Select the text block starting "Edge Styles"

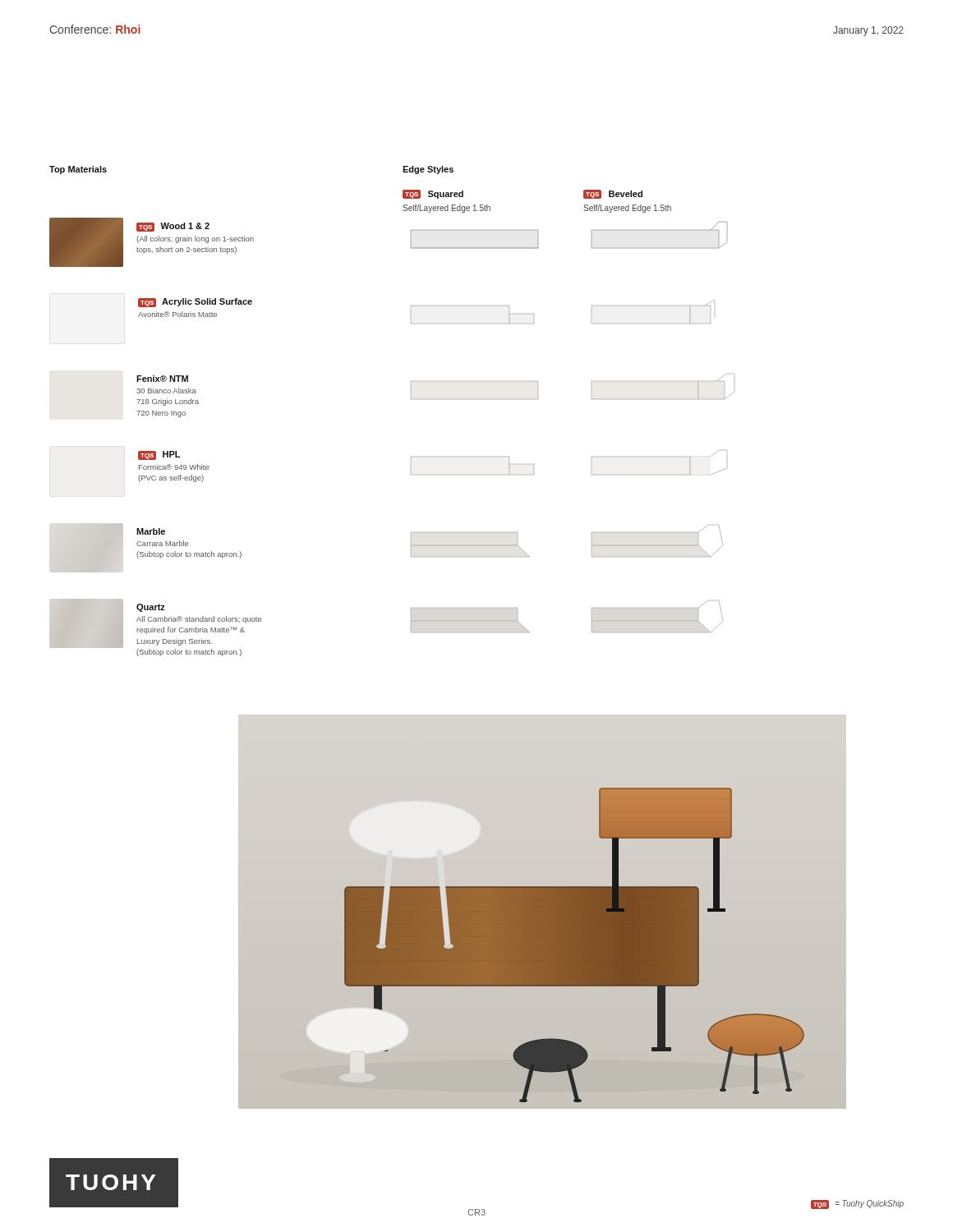428,169
